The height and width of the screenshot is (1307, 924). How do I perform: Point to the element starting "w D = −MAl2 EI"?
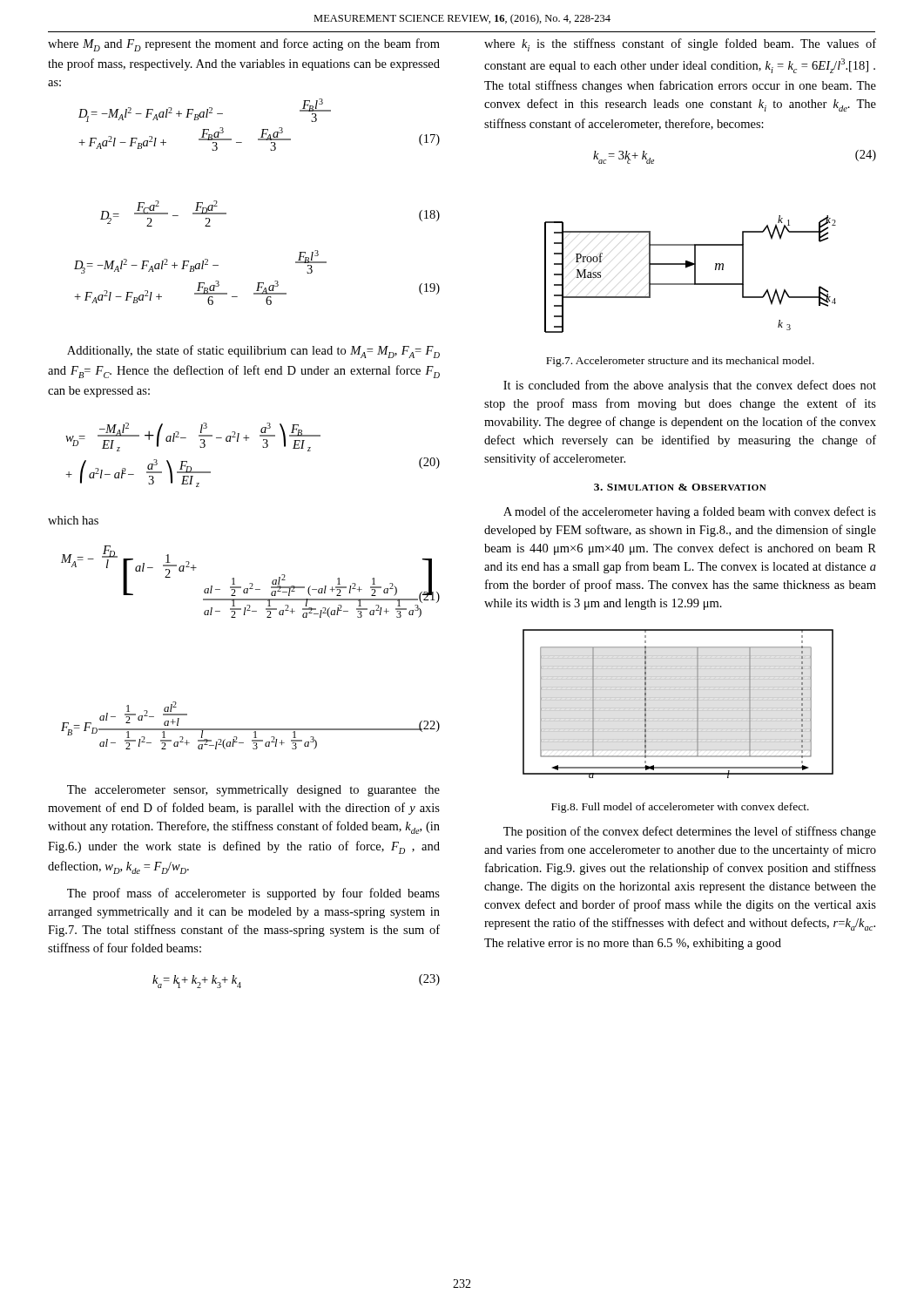(250, 455)
